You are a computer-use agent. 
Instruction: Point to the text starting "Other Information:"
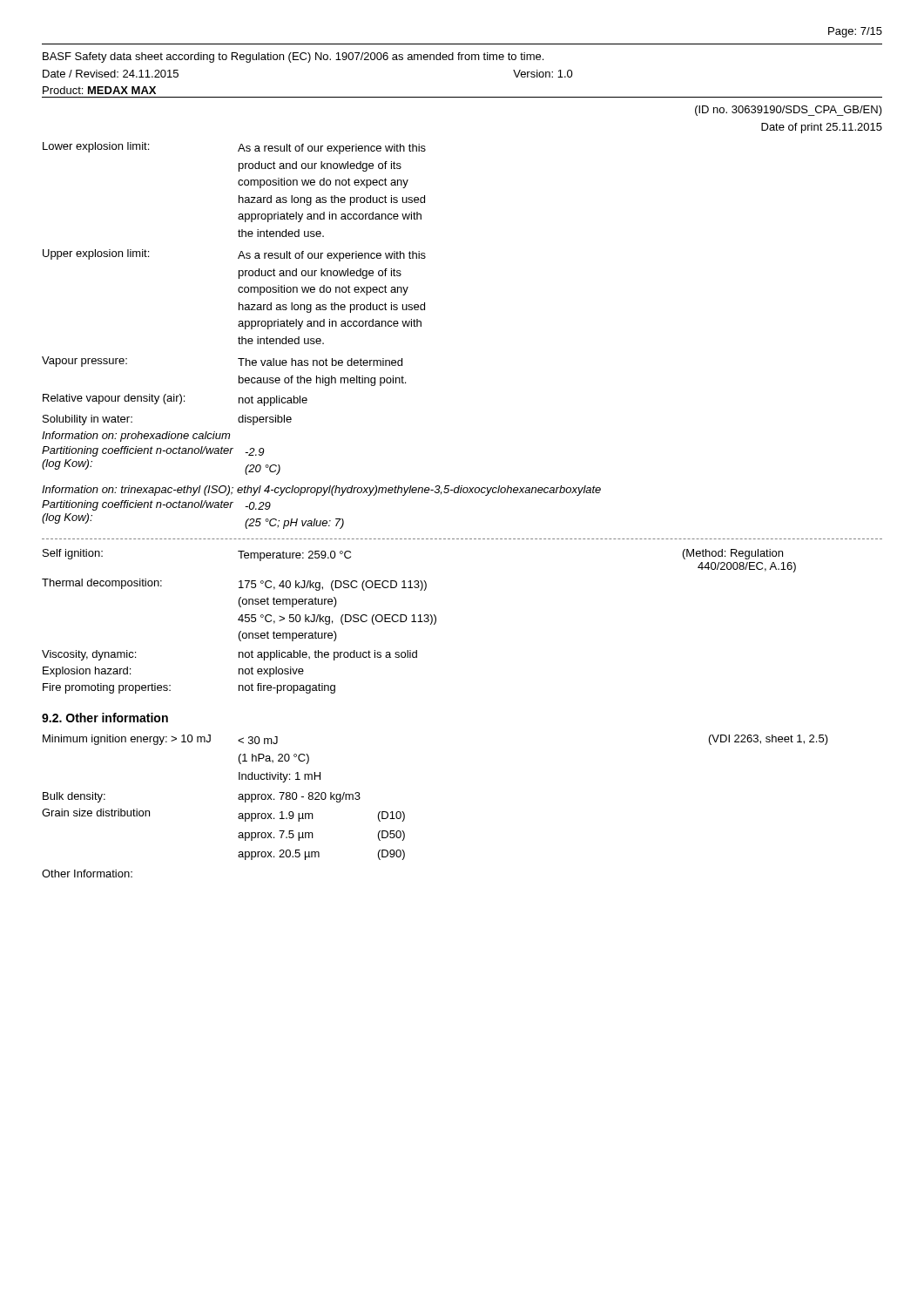(87, 874)
